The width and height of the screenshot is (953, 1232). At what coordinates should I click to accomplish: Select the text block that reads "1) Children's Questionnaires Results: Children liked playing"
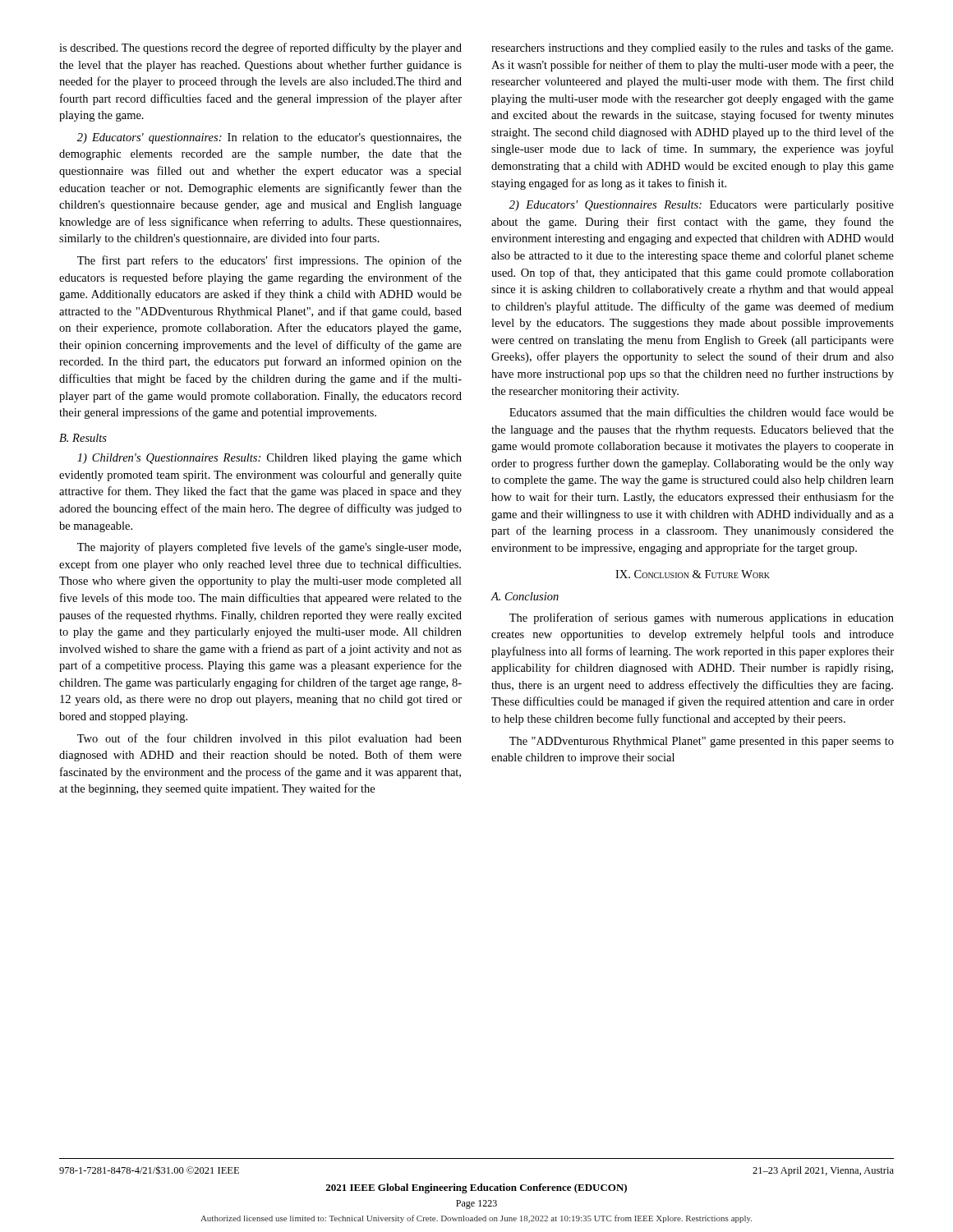click(260, 492)
